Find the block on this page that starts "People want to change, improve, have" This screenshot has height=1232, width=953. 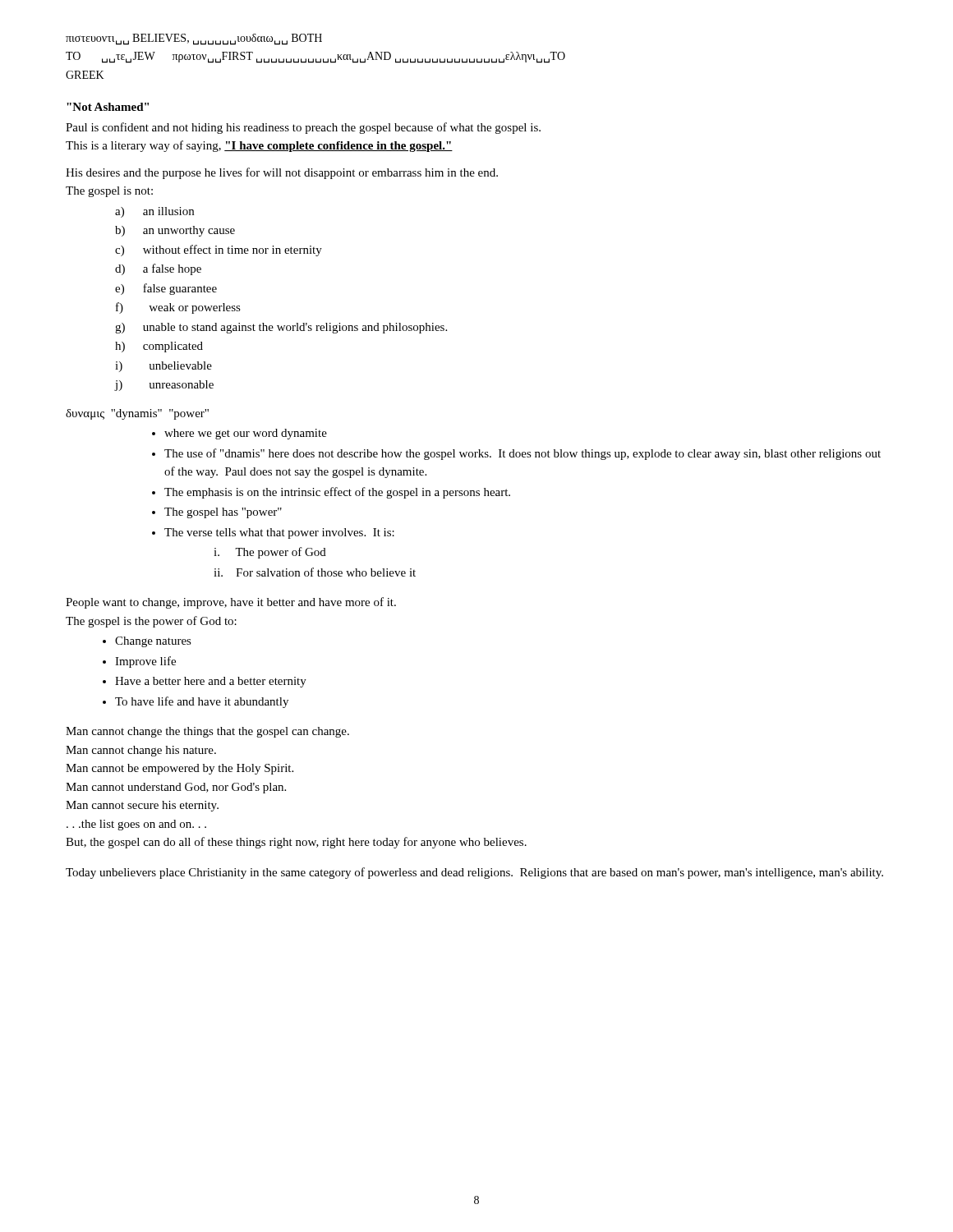pyautogui.click(x=231, y=603)
